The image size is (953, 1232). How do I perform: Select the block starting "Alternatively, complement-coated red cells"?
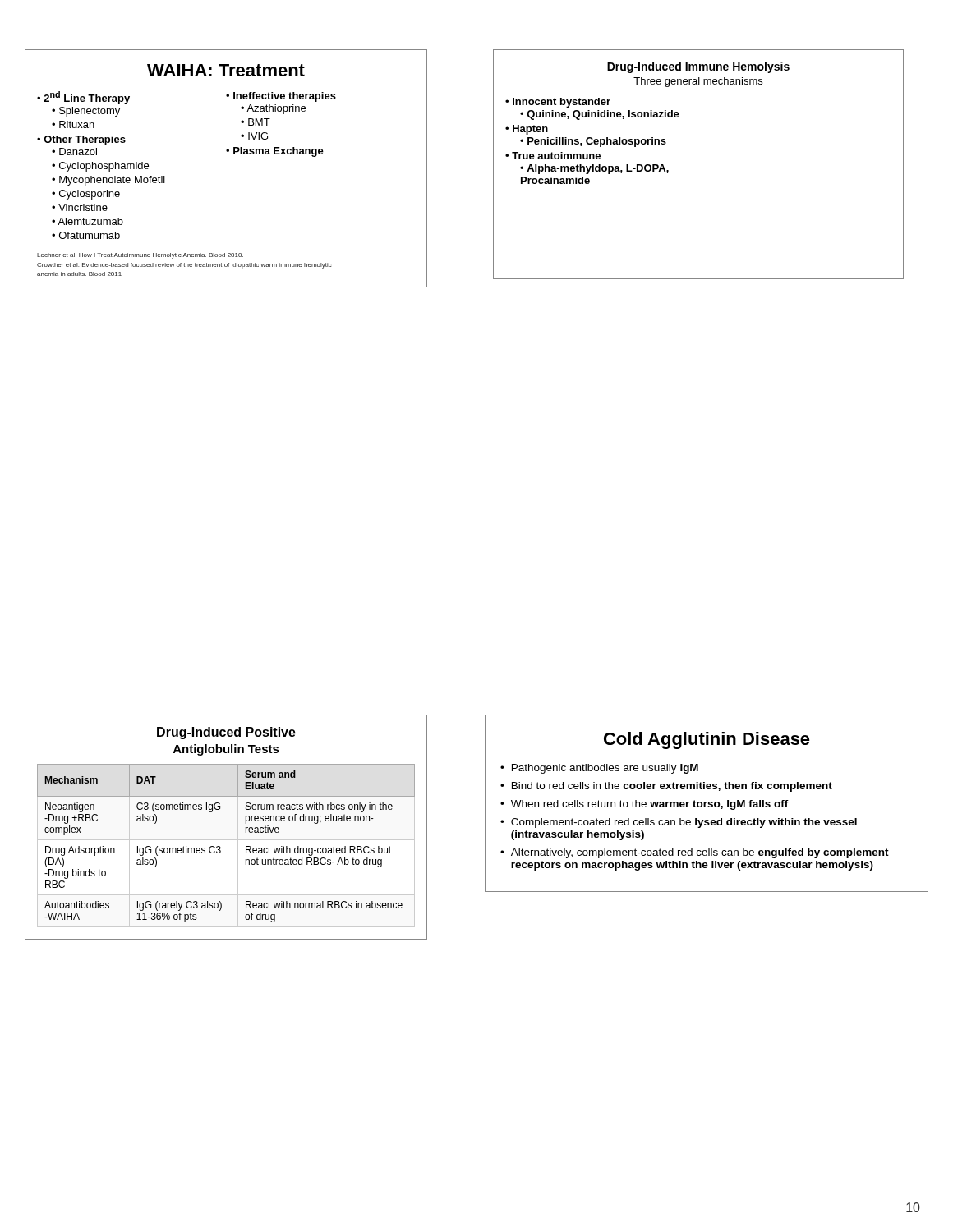click(712, 858)
